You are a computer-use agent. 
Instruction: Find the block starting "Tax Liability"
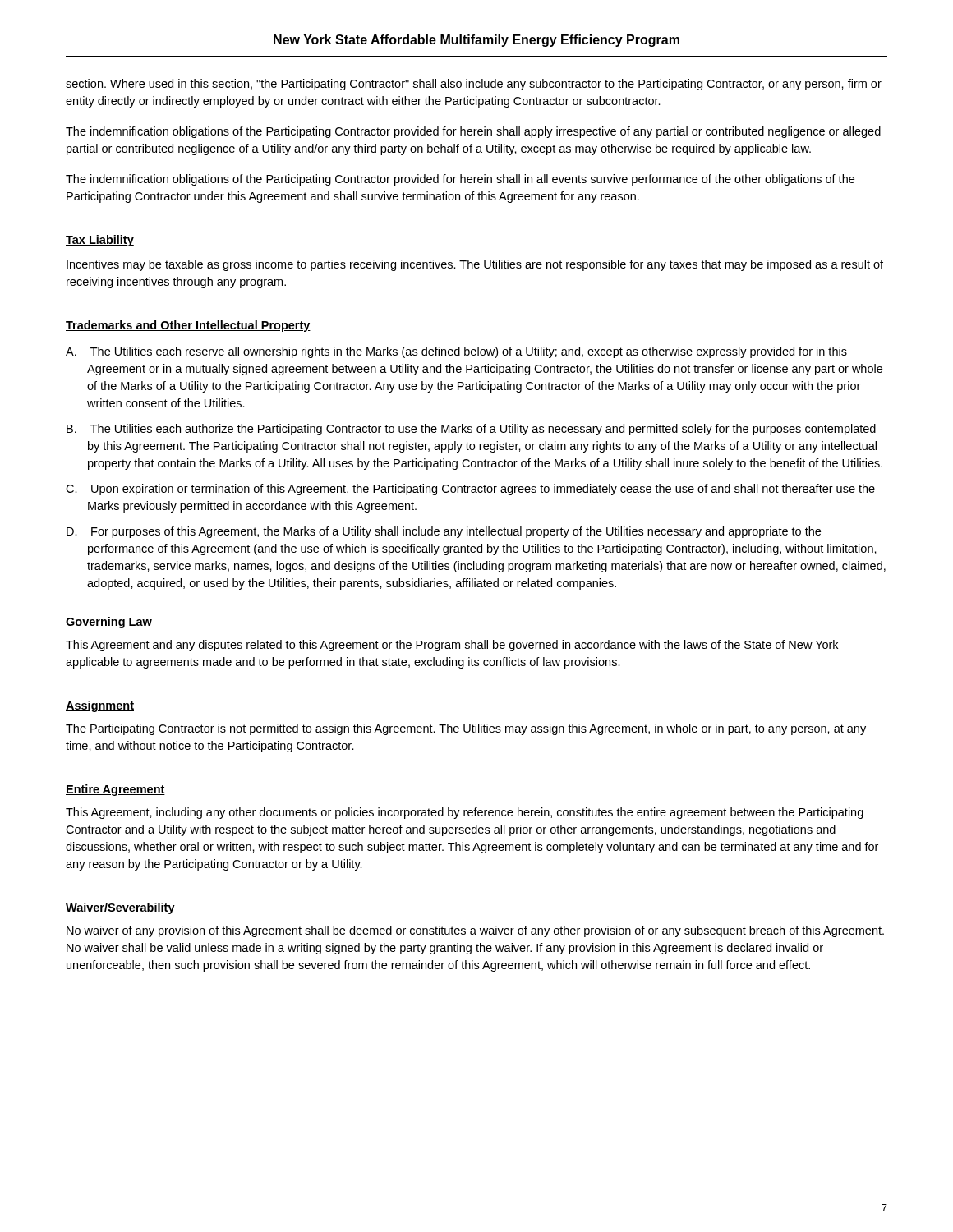(x=100, y=240)
